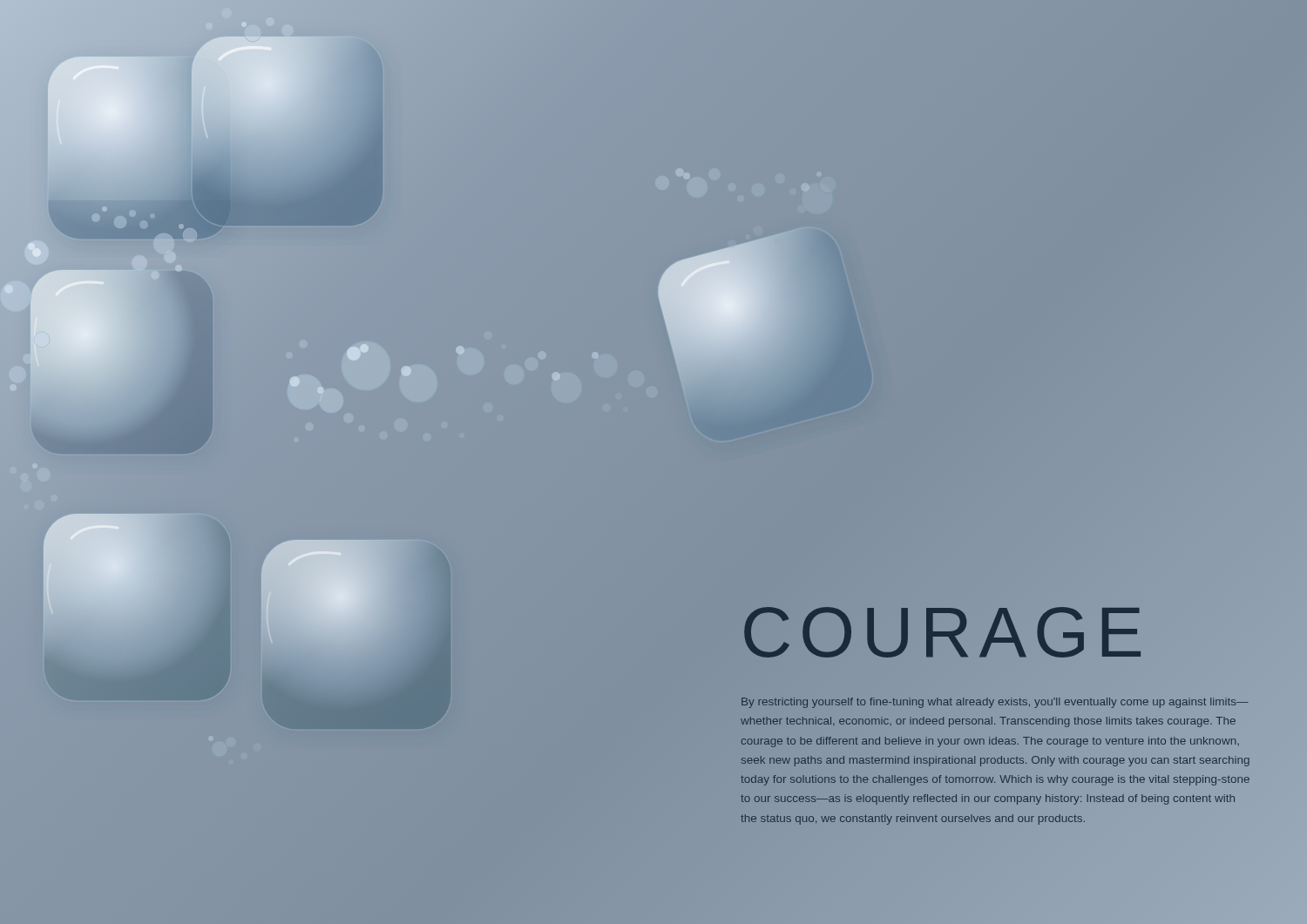Viewport: 1307px width, 924px height.
Task: Click the title
Action: [998, 712]
